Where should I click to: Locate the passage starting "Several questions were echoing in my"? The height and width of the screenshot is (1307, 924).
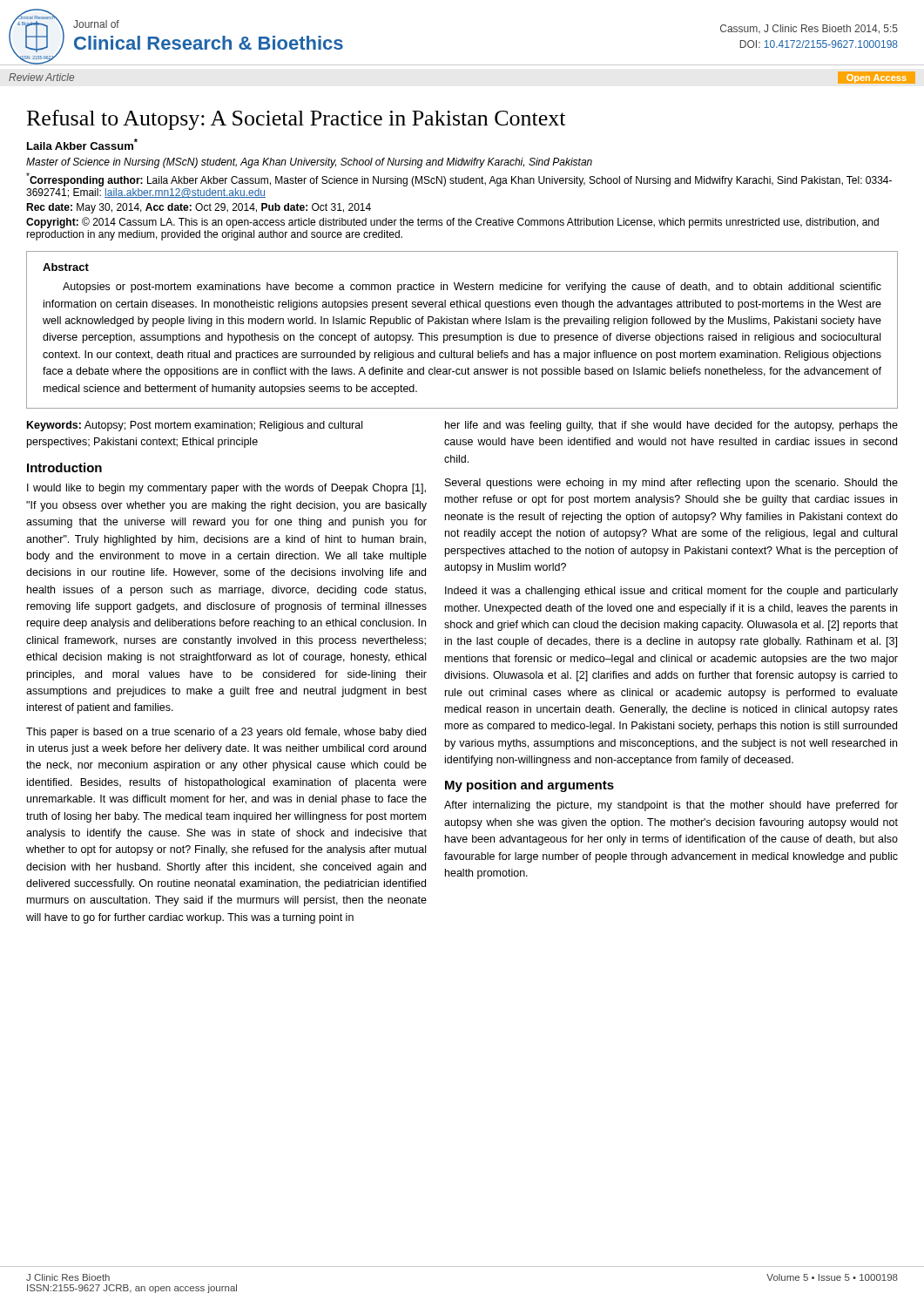point(671,525)
